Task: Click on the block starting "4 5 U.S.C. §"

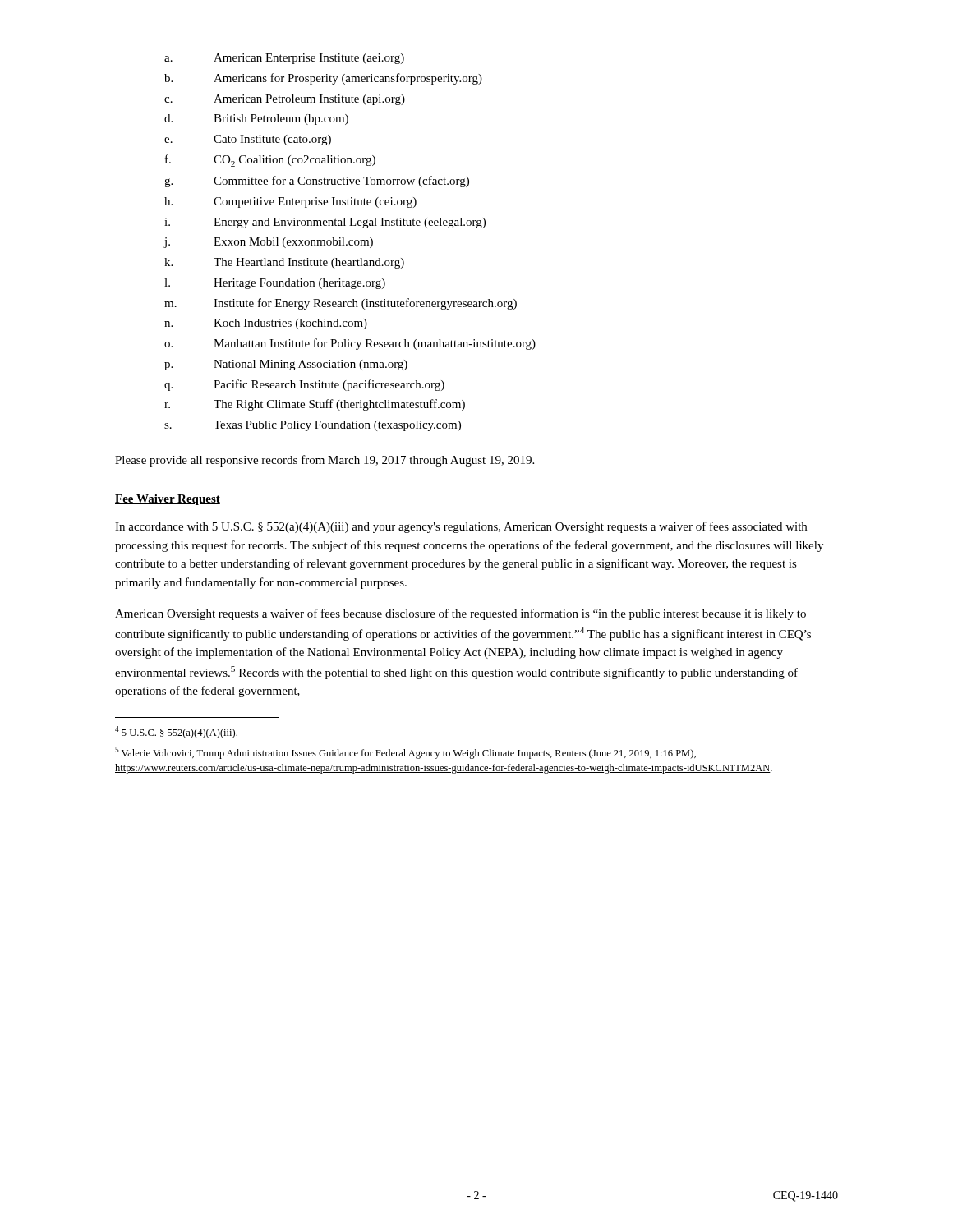Action: pyautogui.click(x=177, y=732)
